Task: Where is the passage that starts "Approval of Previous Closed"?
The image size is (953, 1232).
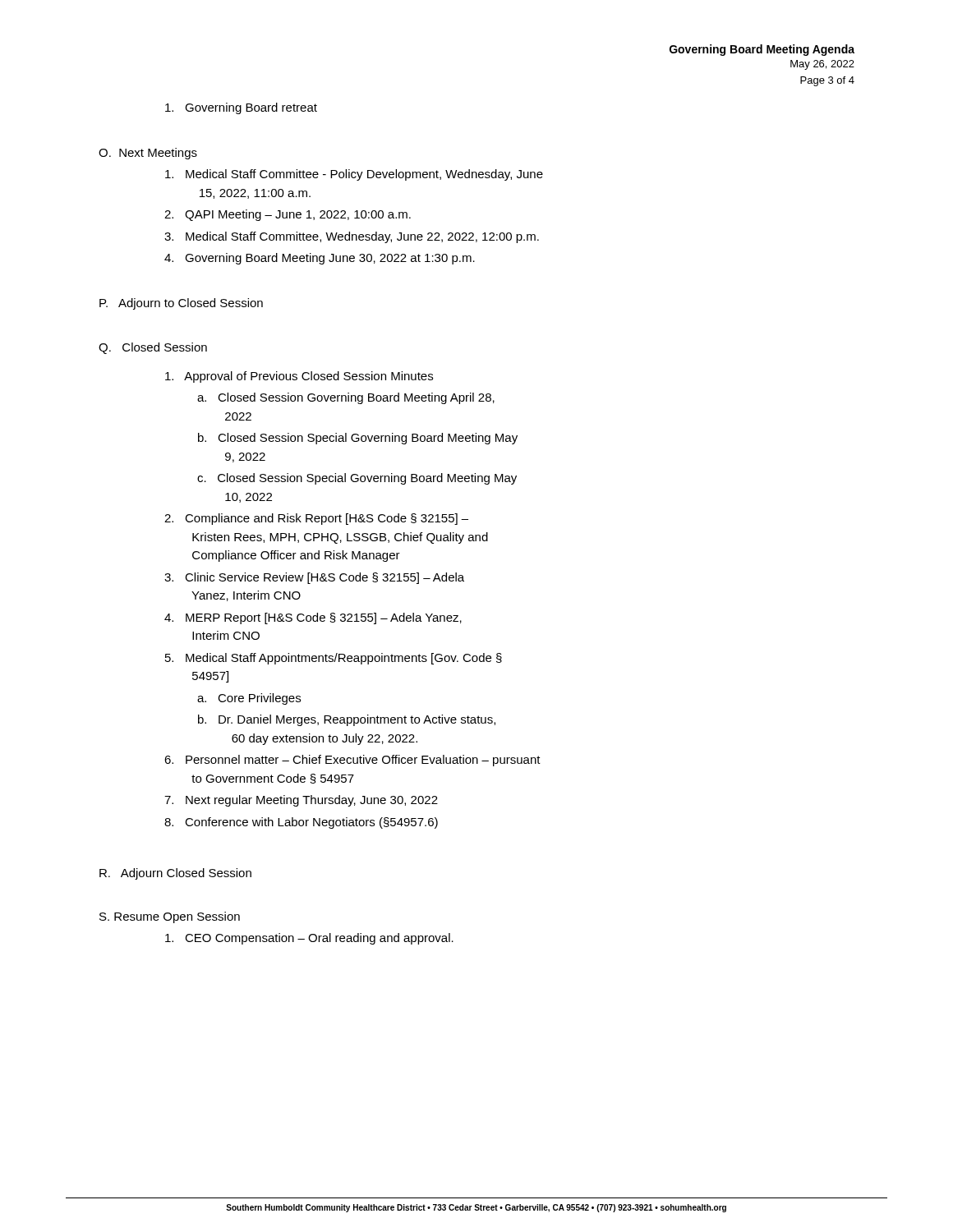Action: [299, 375]
